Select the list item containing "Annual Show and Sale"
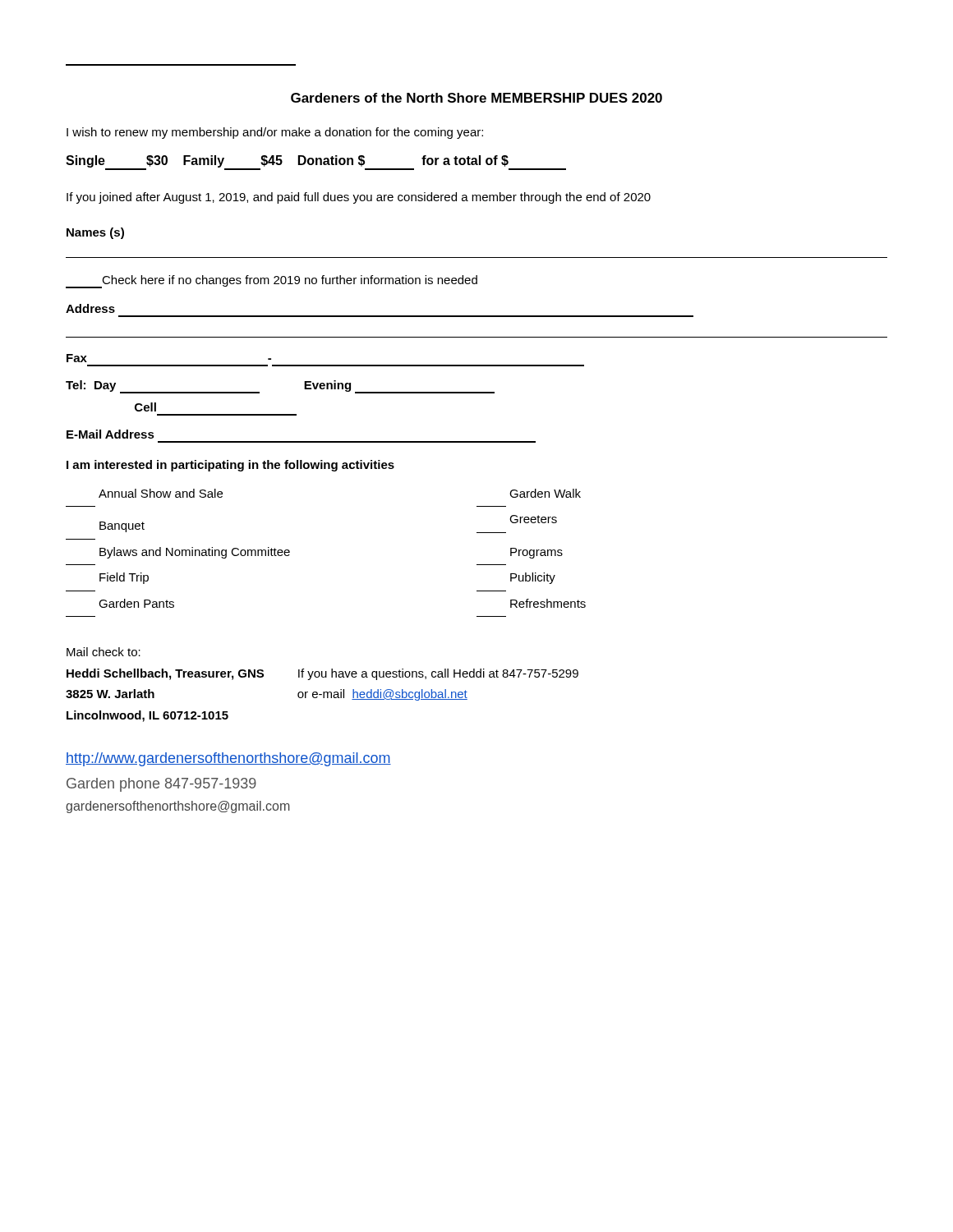The image size is (953, 1232). [145, 494]
